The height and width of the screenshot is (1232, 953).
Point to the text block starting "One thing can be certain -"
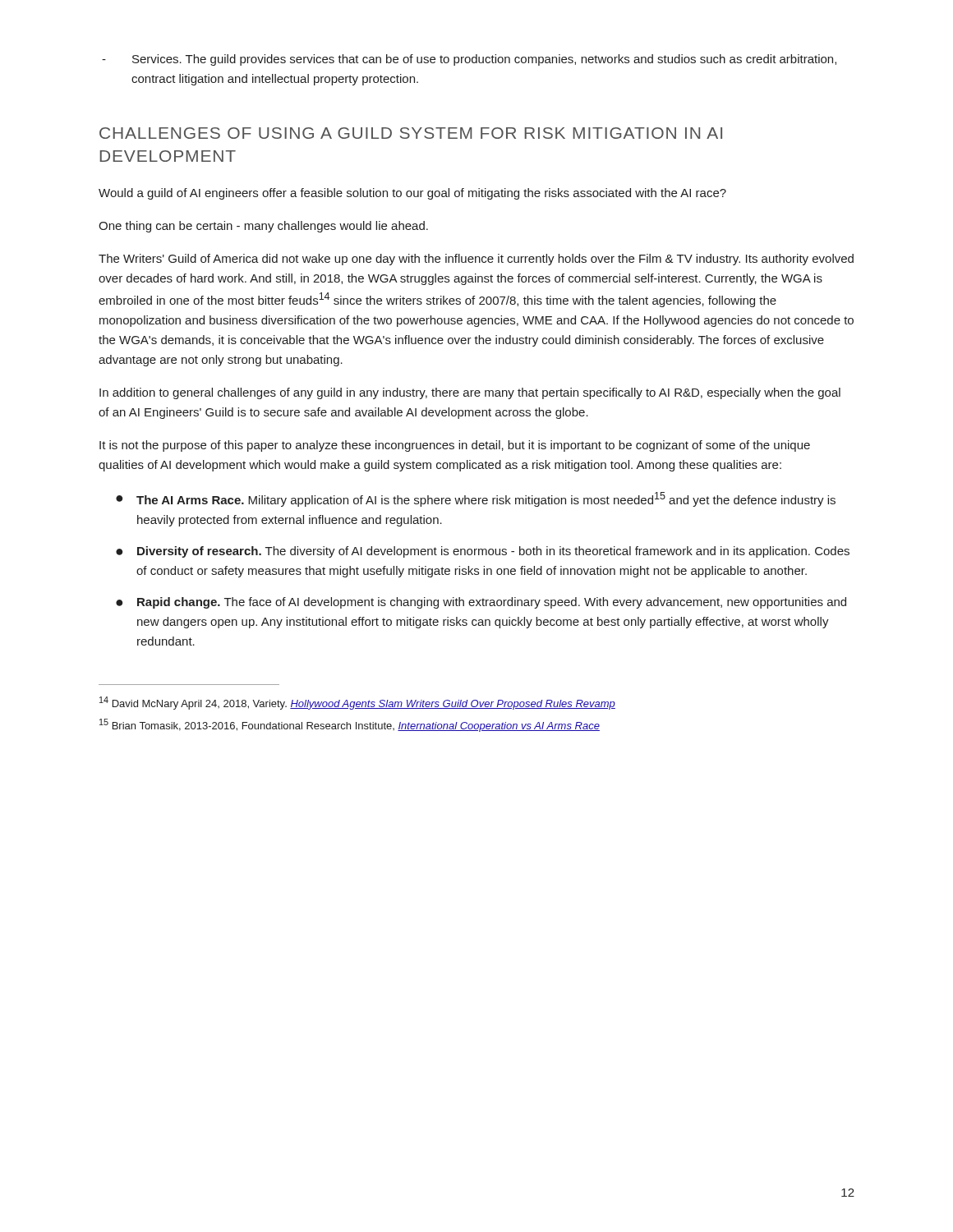point(264,225)
